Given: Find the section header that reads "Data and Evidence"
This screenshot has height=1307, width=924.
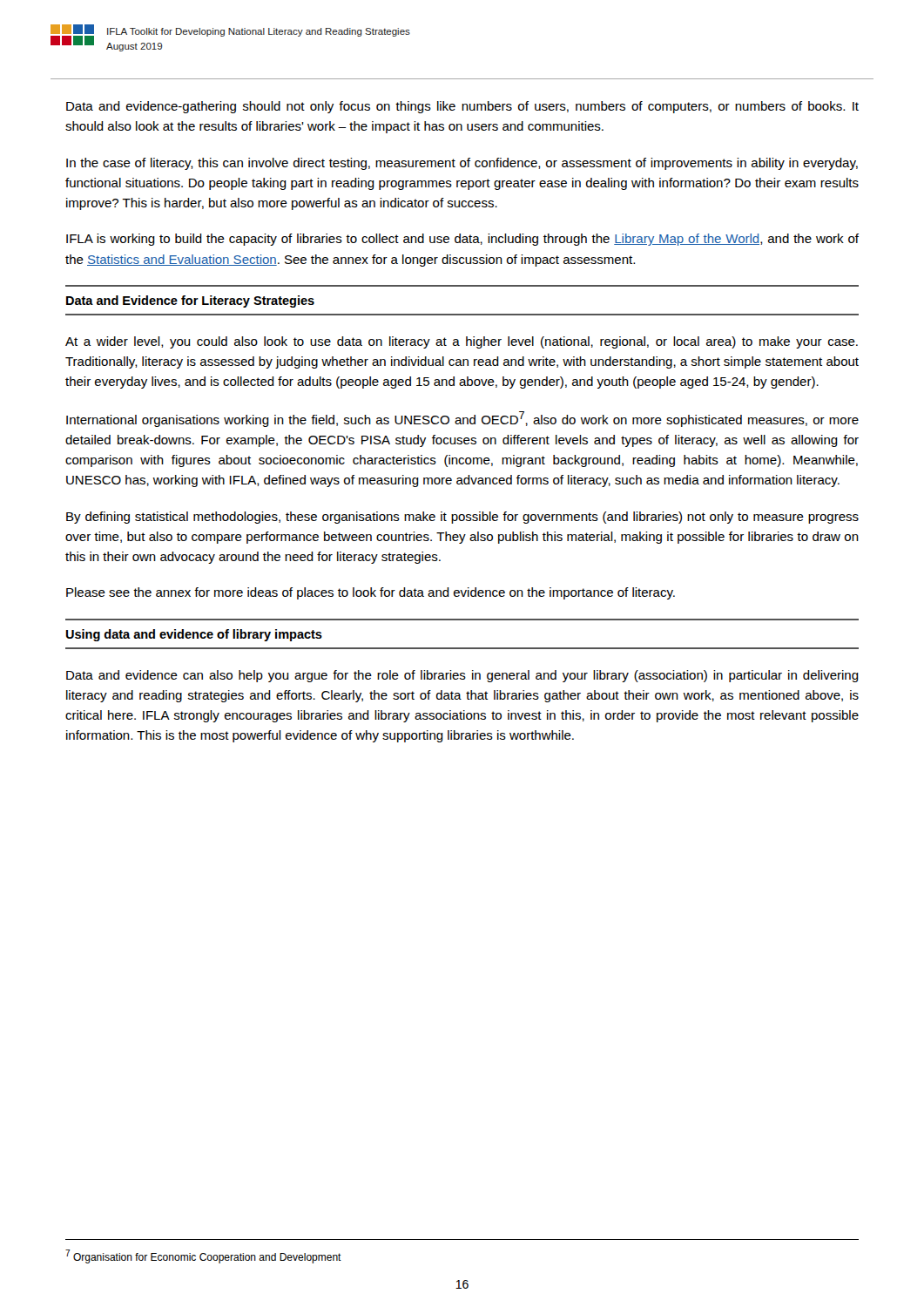Looking at the screenshot, I should (x=190, y=300).
